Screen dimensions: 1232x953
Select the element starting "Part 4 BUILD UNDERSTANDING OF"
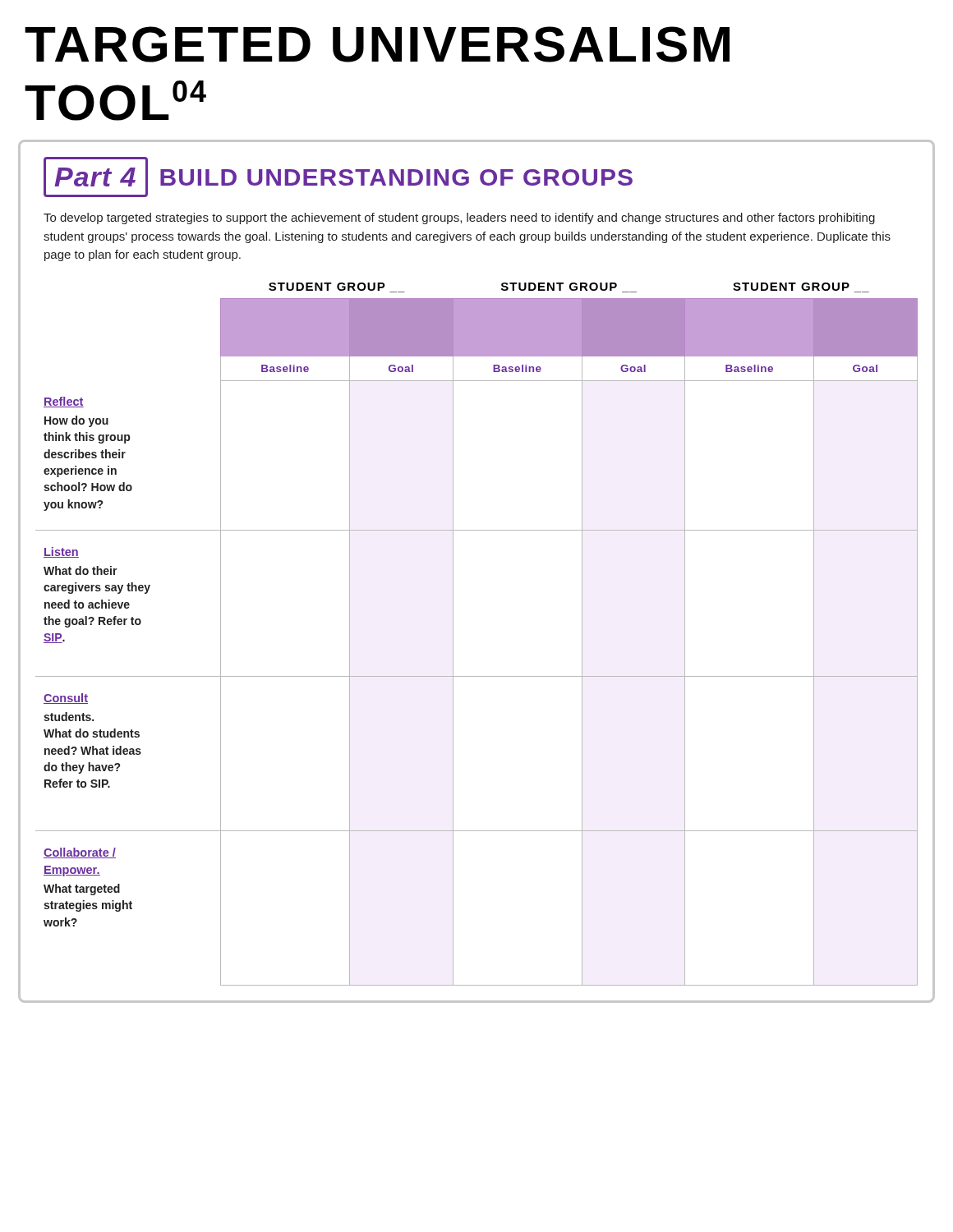(x=339, y=177)
